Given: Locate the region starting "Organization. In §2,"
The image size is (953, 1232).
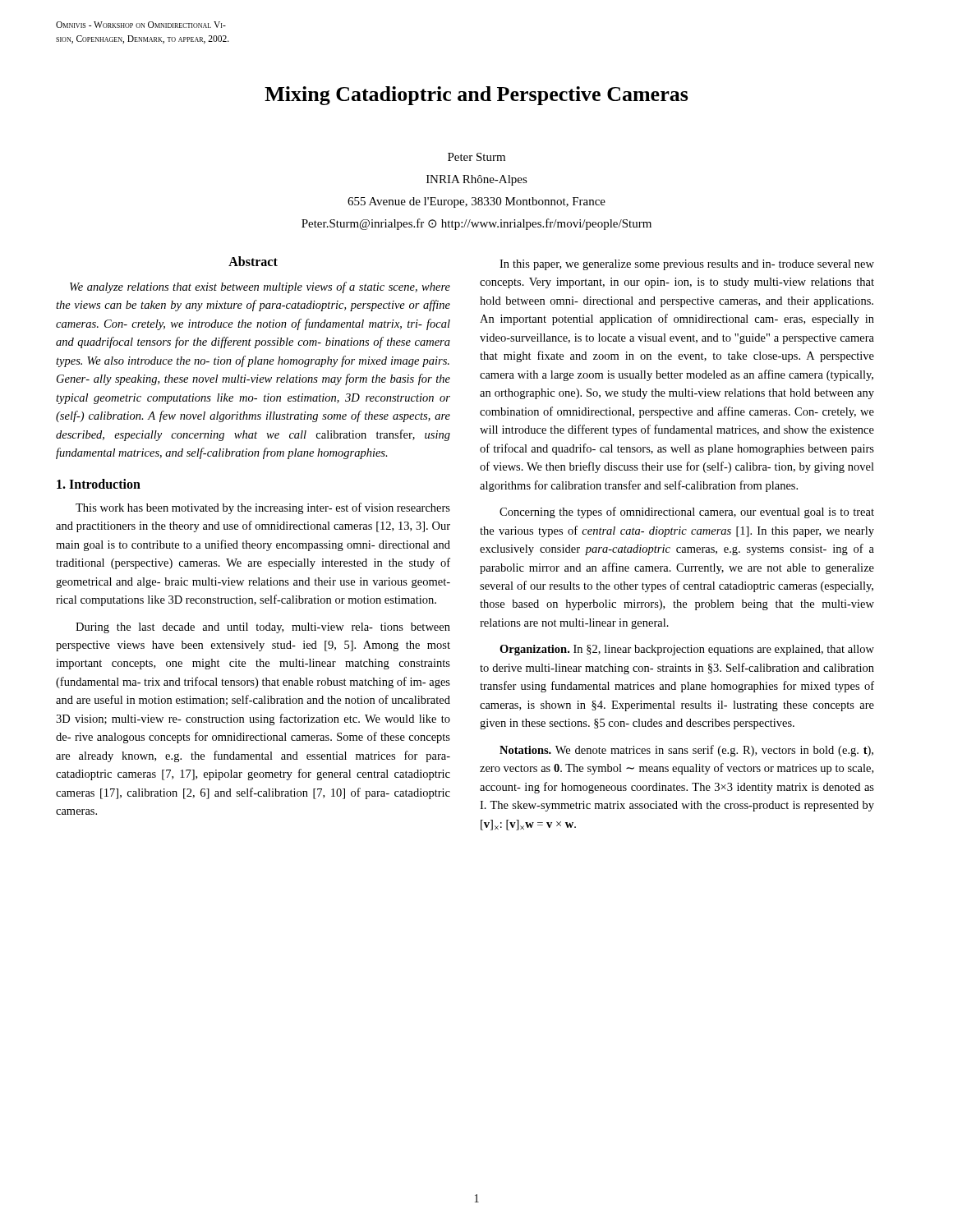Looking at the screenshot, I should tap(677, 686).
